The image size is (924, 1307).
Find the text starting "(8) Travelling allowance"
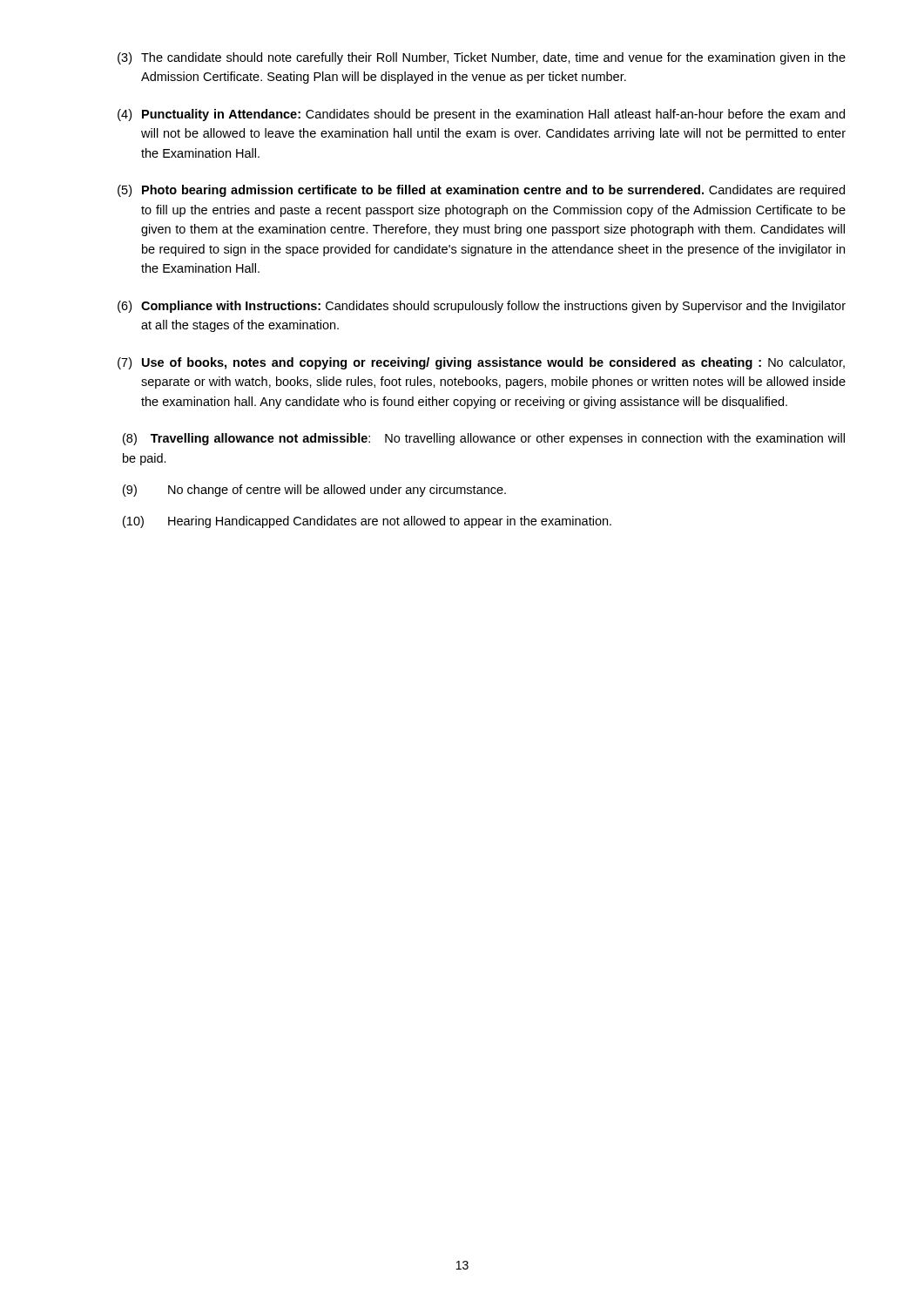tap(484, 448)
